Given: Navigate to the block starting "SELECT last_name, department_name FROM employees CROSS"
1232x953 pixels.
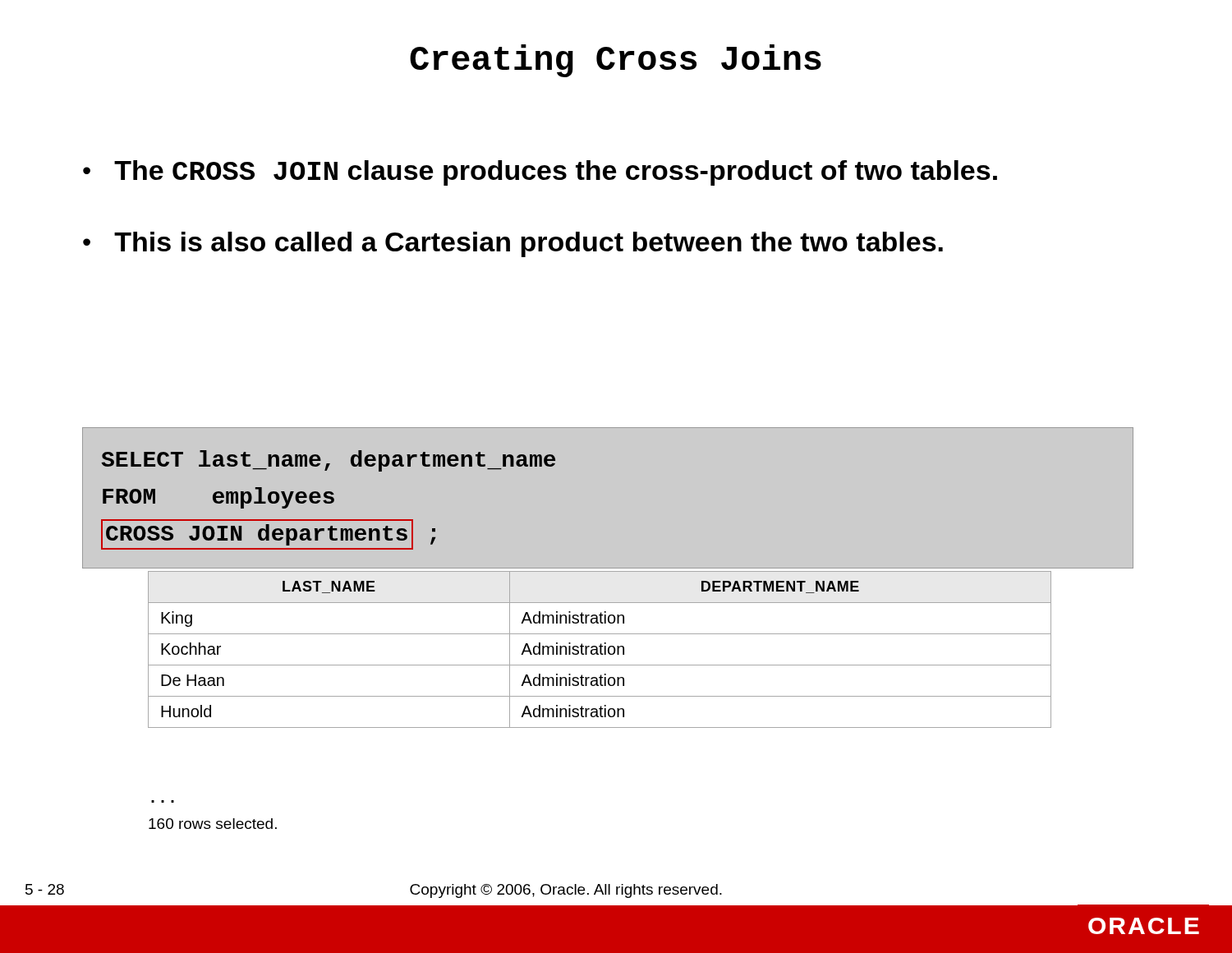Looking at the screenshot, I should 328,461.
